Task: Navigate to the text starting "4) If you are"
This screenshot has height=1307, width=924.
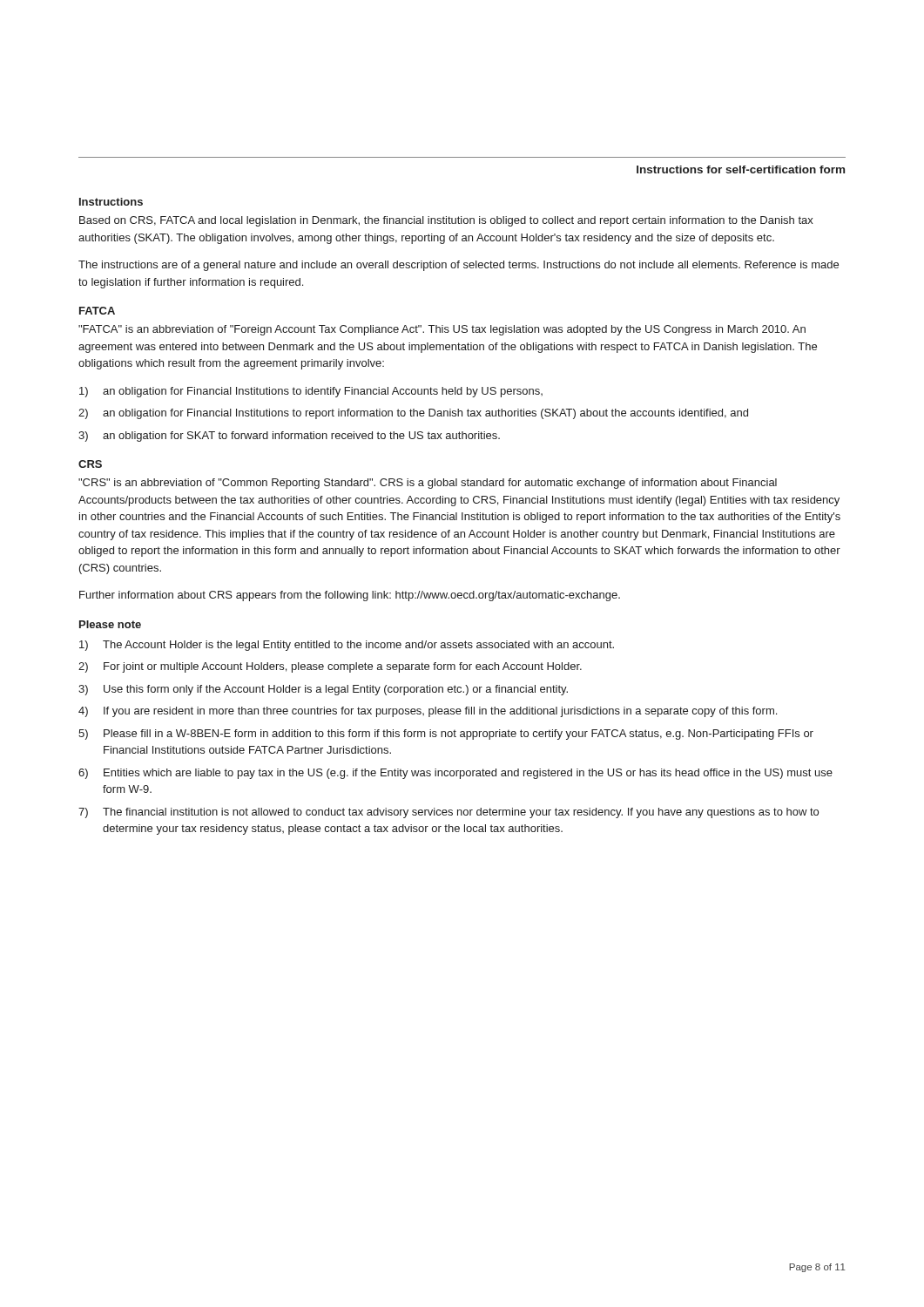Action: coord(462,711)
